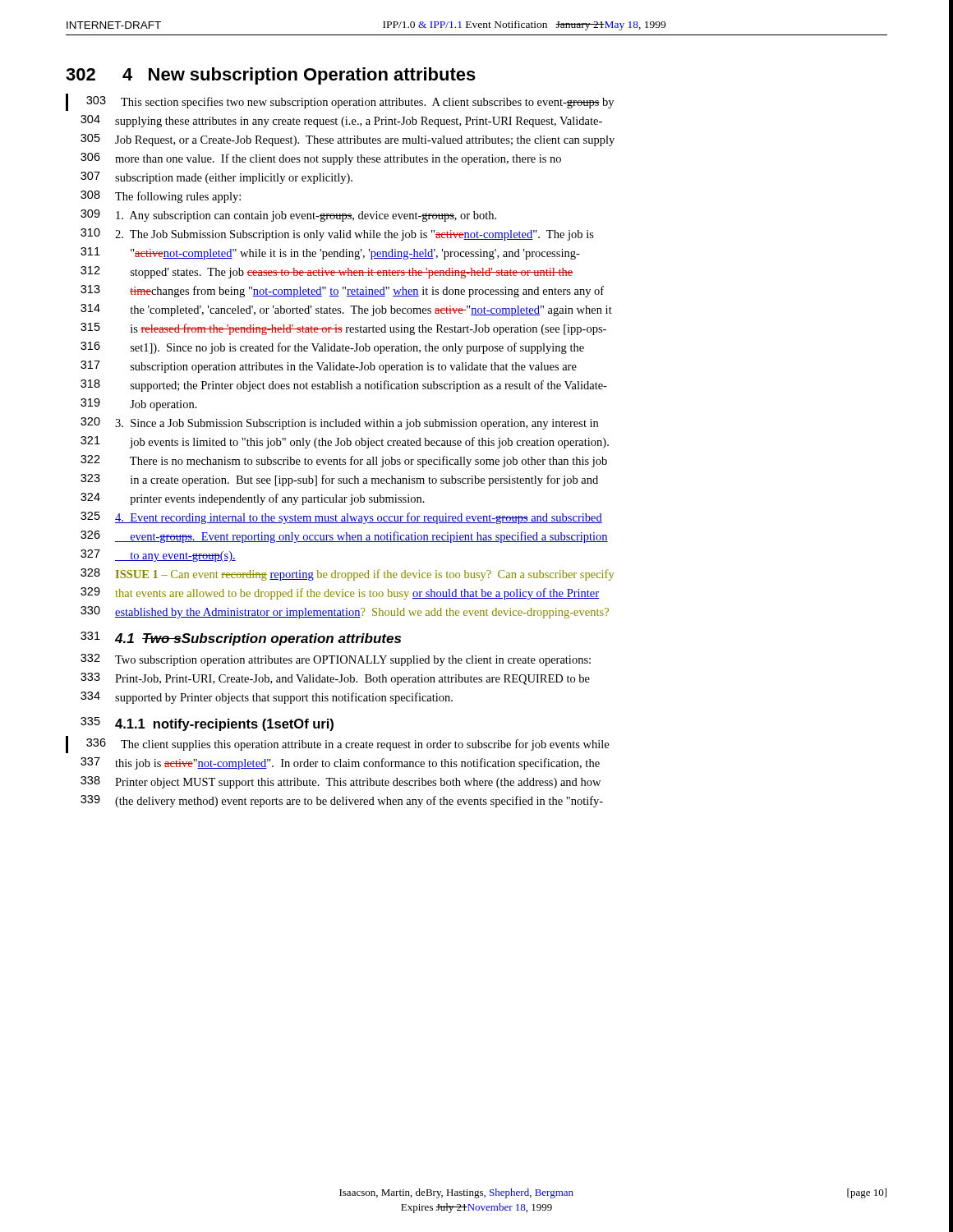953x1232 pixels.
Task: Find the text block that says "336 The client supplies this operation attribute"
Action: [x=476, y=773]
